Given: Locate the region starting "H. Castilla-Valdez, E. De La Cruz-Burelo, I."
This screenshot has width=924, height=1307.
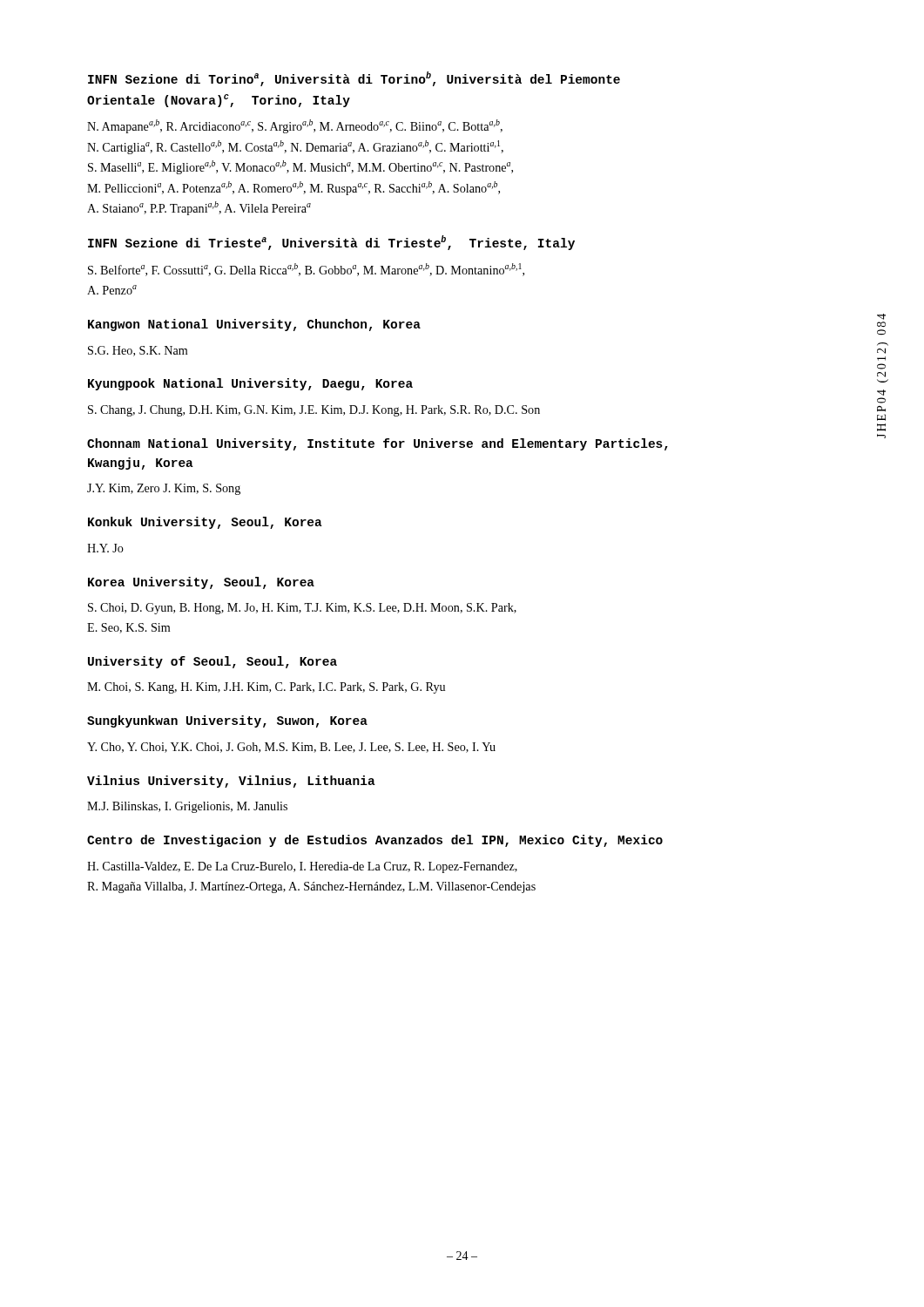Looking at the screenshot, I should coord(311,876).
